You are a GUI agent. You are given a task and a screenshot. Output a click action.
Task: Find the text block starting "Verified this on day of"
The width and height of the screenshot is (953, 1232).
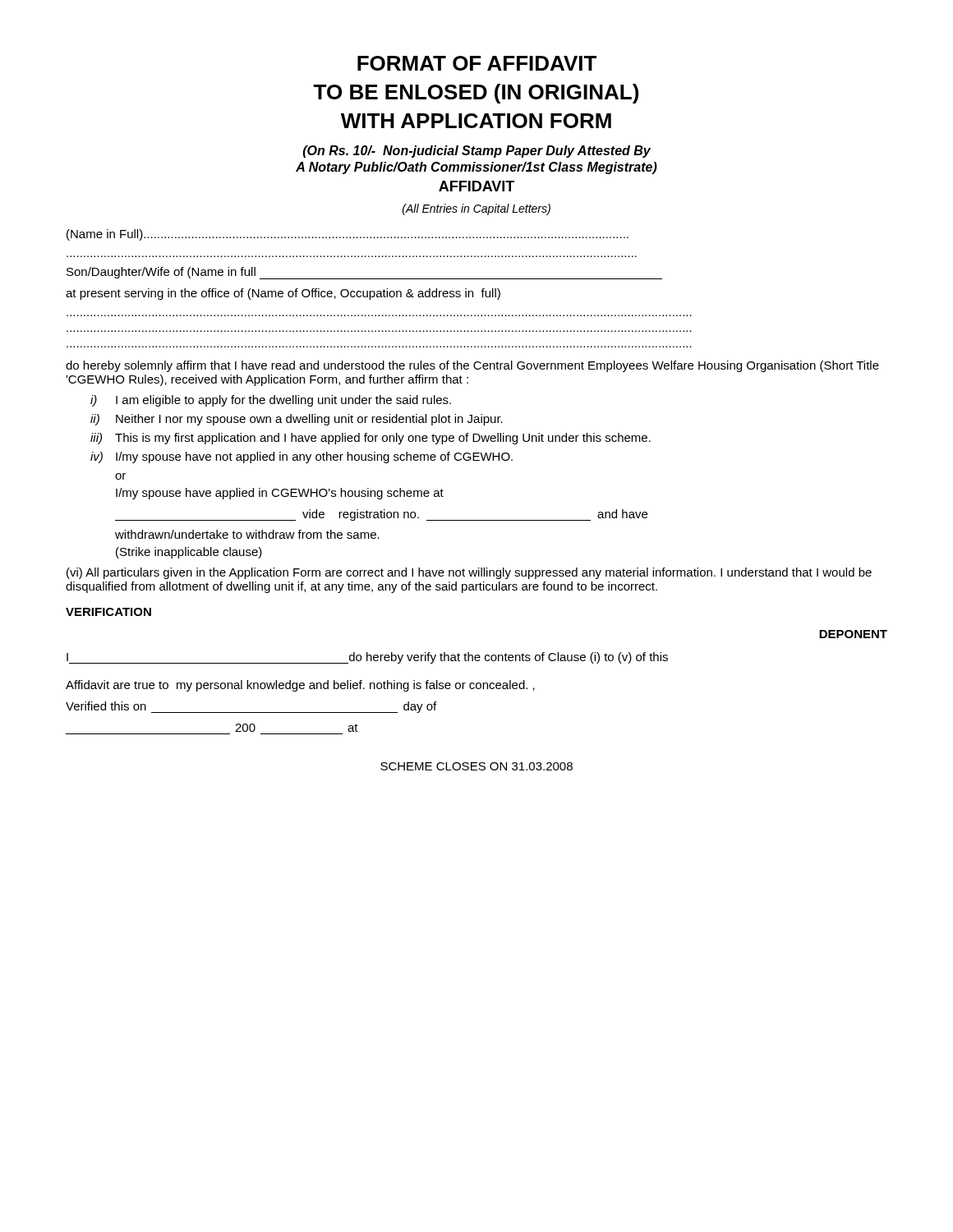(x=101, y=707)
